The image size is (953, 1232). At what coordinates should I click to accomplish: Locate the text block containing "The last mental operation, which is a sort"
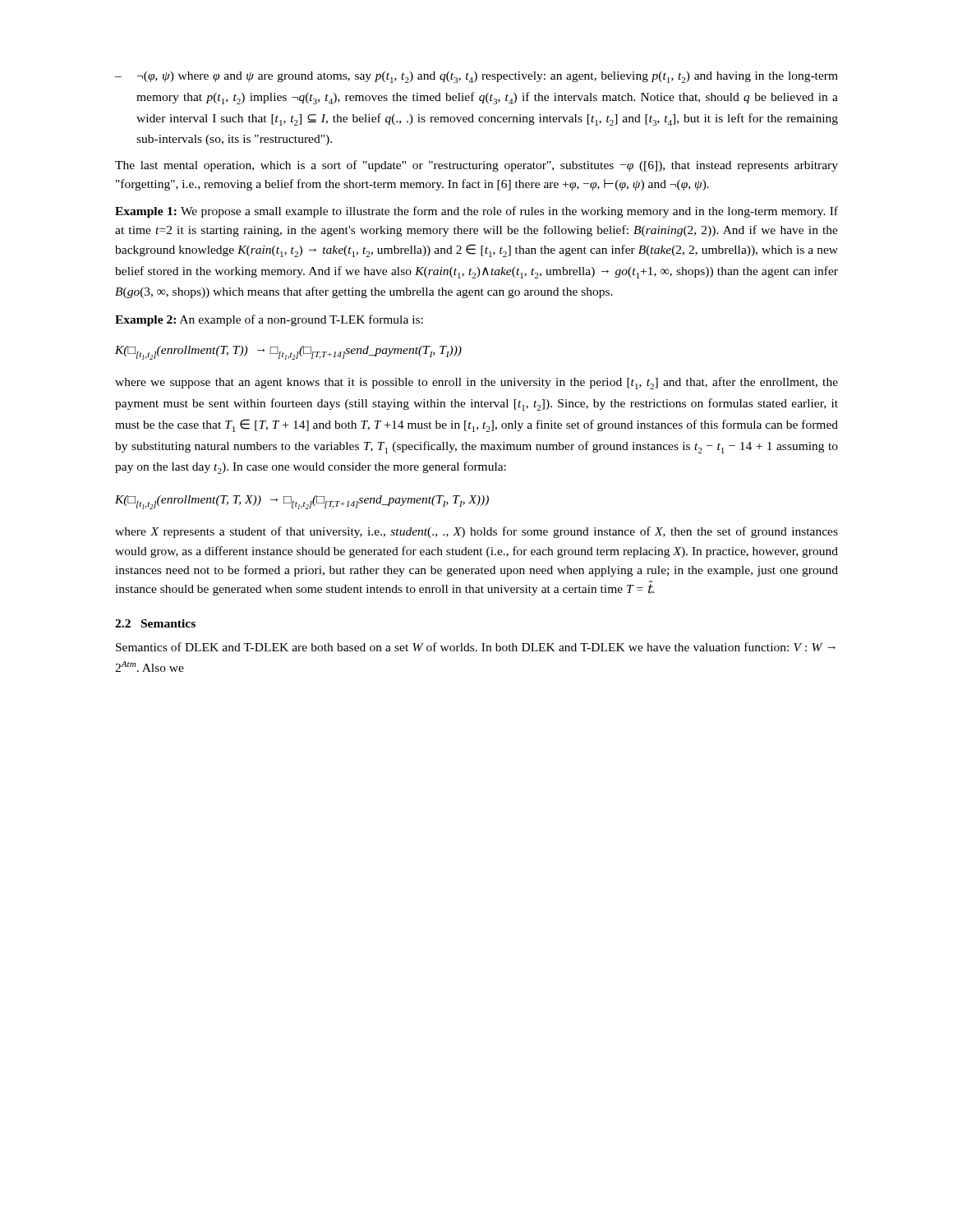(x=476, y=174)
